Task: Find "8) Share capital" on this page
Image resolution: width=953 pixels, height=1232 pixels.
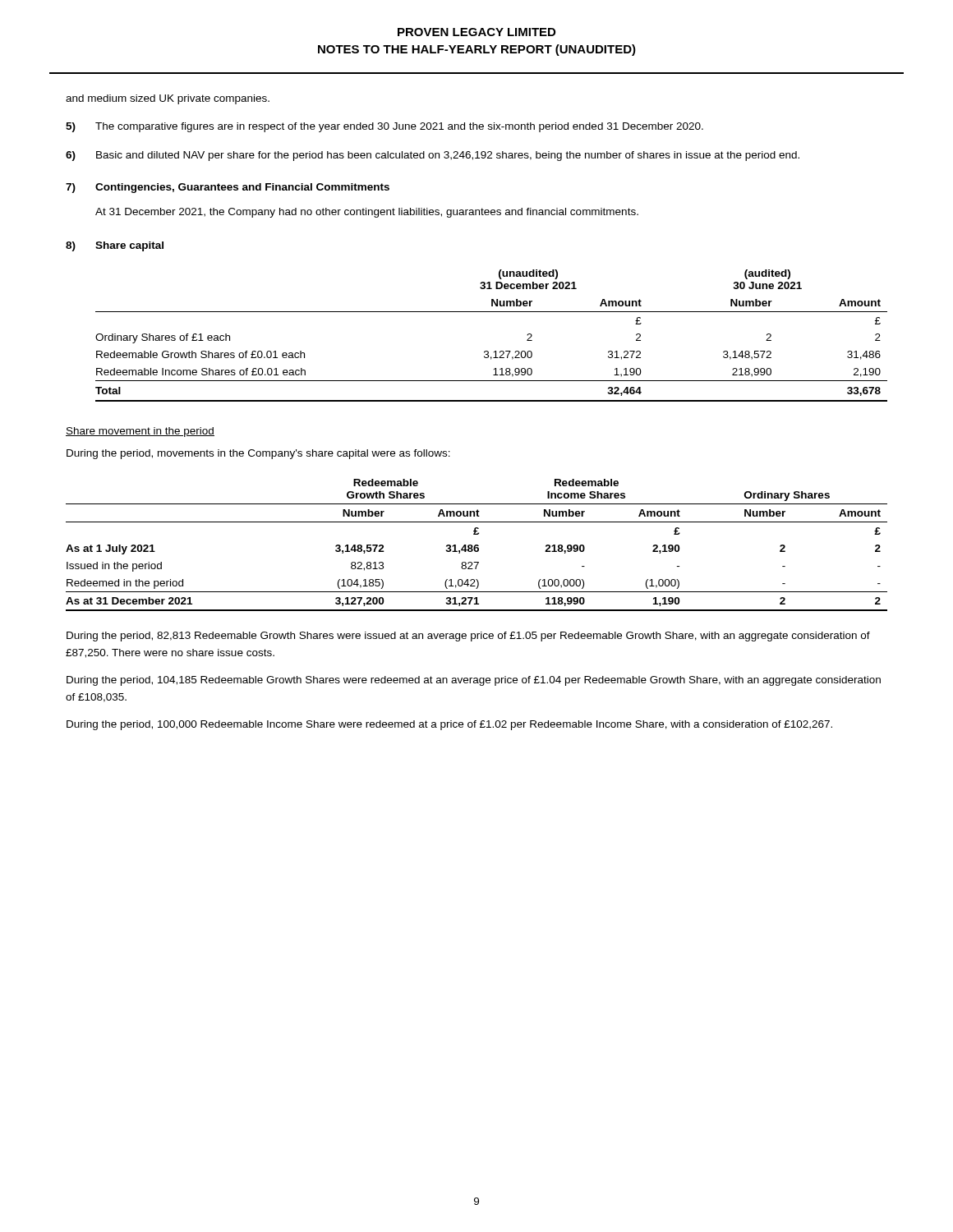Action: coord(115,246)
